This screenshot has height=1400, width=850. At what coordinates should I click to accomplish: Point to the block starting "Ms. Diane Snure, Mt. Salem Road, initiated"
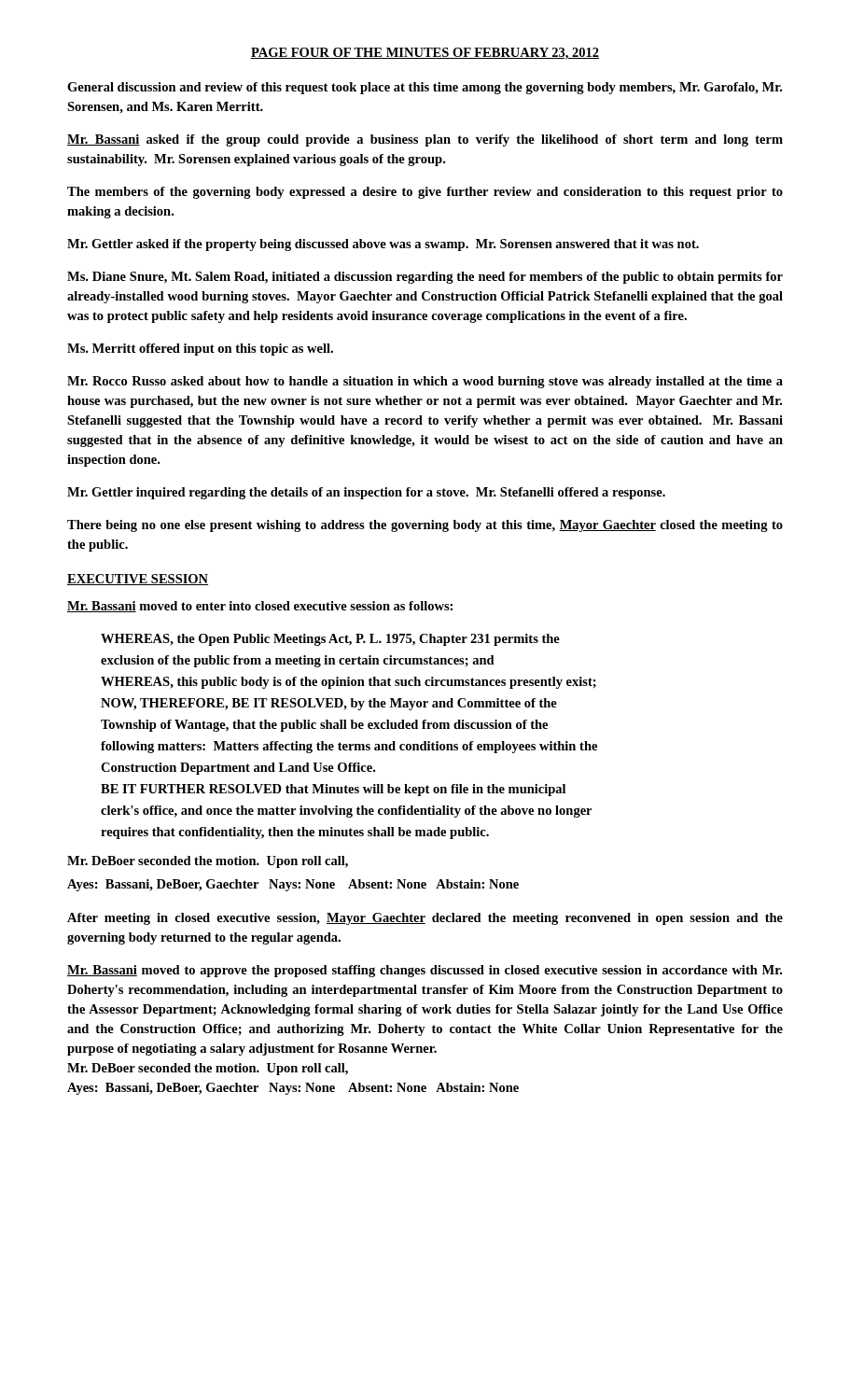pyautogui.click(x=425, y=296)
